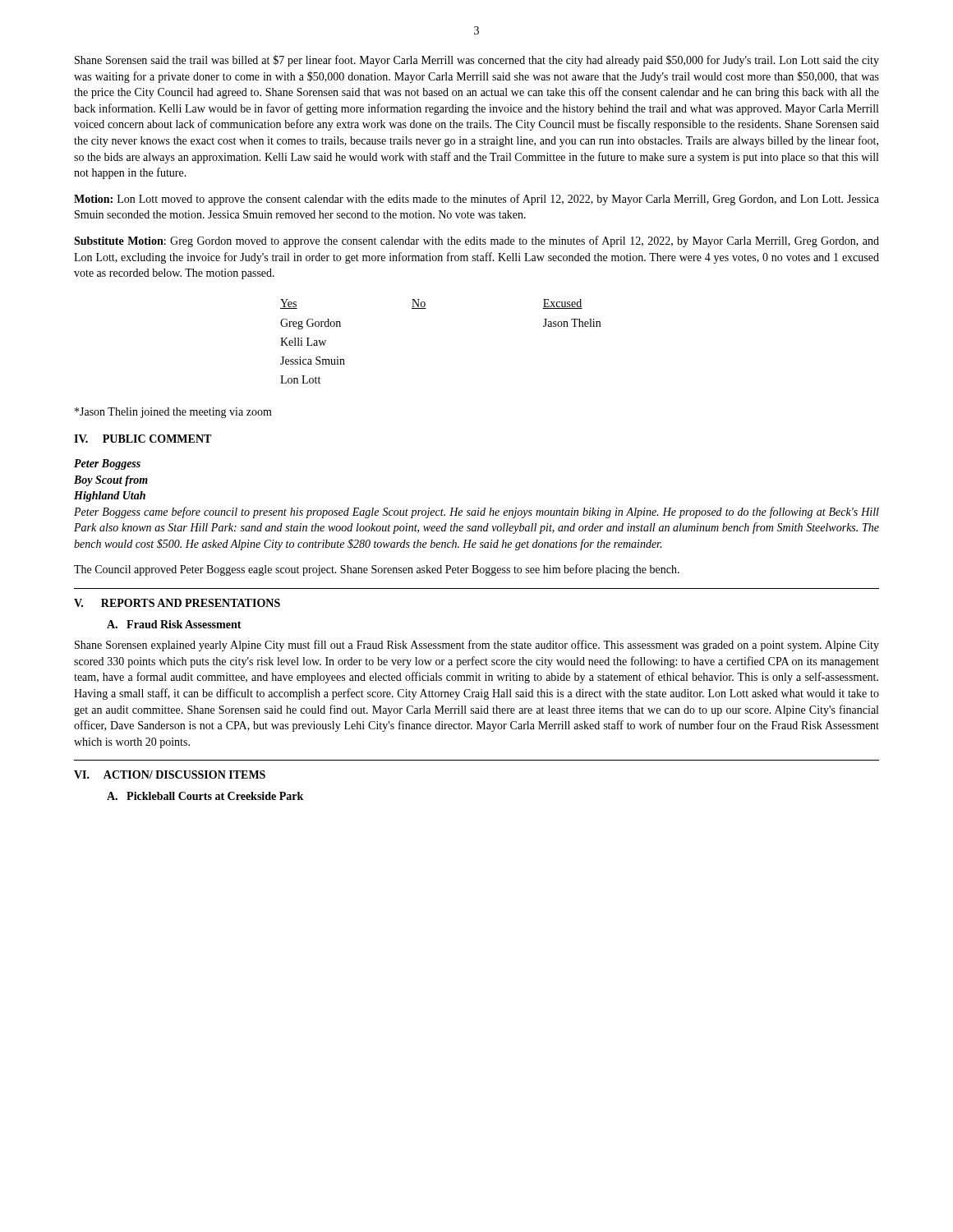Find the text starting "Peter BoggessBoy Scout fromHighland"

107,464
